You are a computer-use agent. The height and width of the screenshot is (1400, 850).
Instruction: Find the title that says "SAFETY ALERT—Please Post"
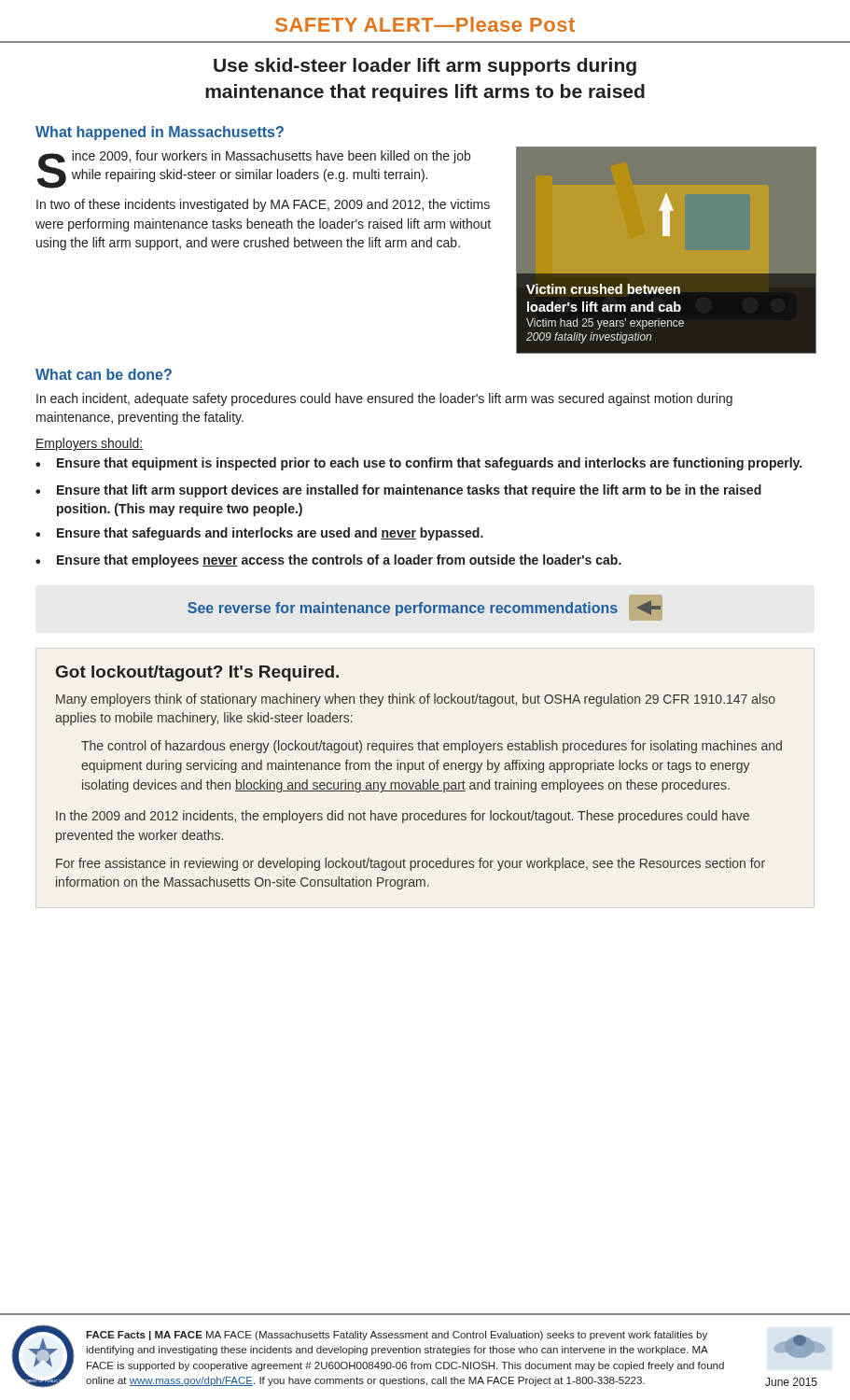[425, 25]
